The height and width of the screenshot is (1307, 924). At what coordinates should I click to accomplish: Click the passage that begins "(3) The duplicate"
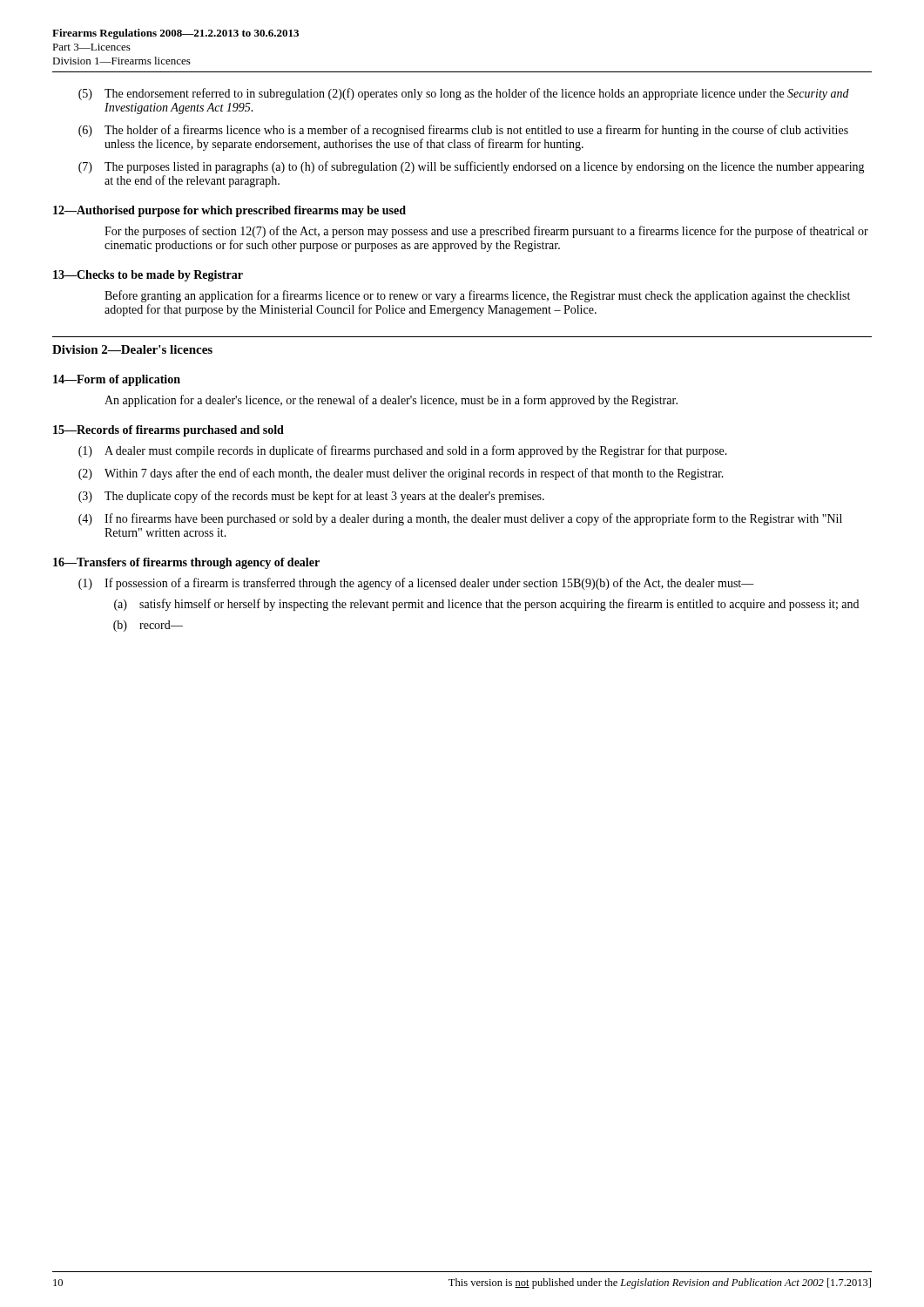click(x=462, y=497)
